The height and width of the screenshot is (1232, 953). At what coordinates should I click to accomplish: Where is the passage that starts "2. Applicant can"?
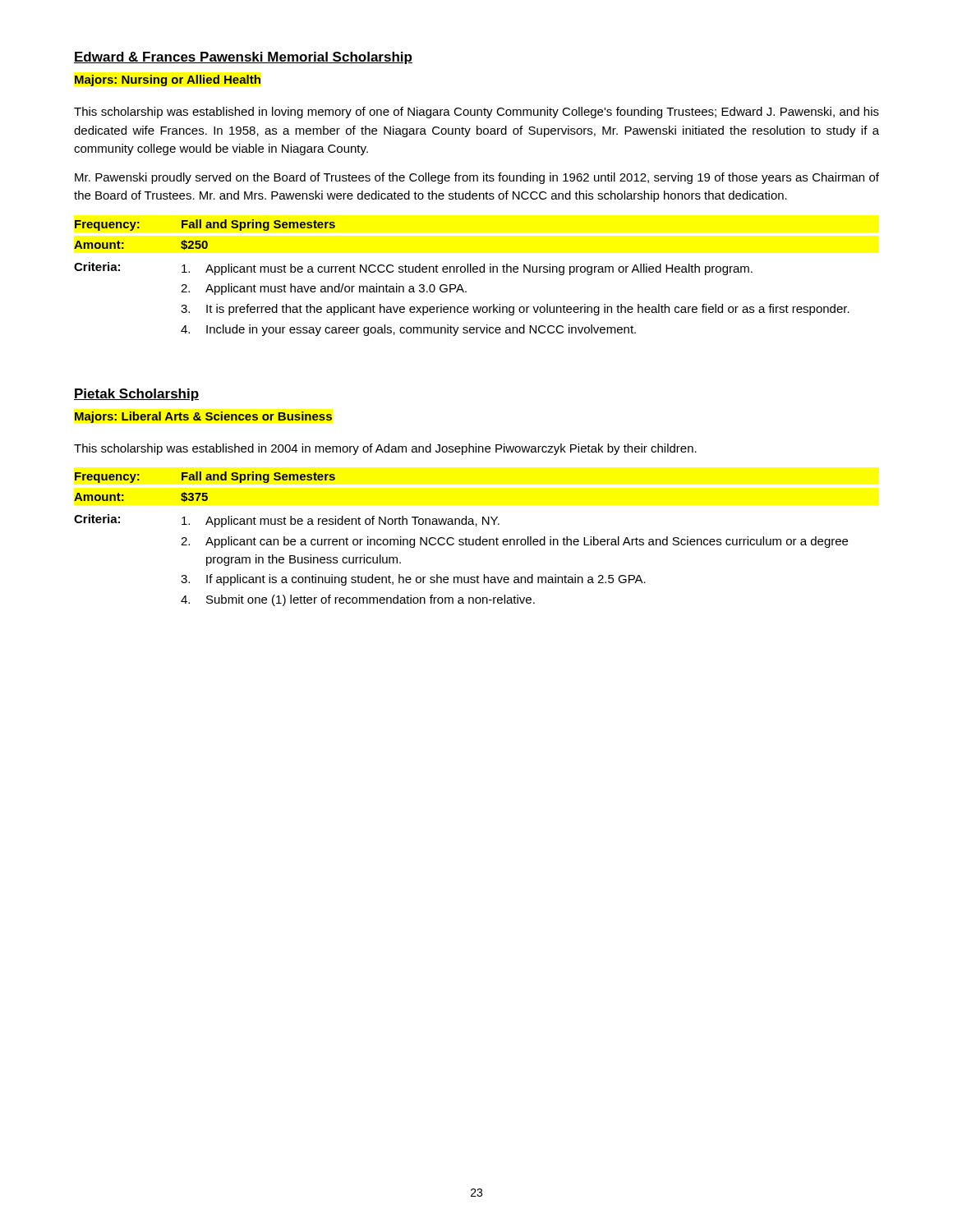tap(530, 550)
